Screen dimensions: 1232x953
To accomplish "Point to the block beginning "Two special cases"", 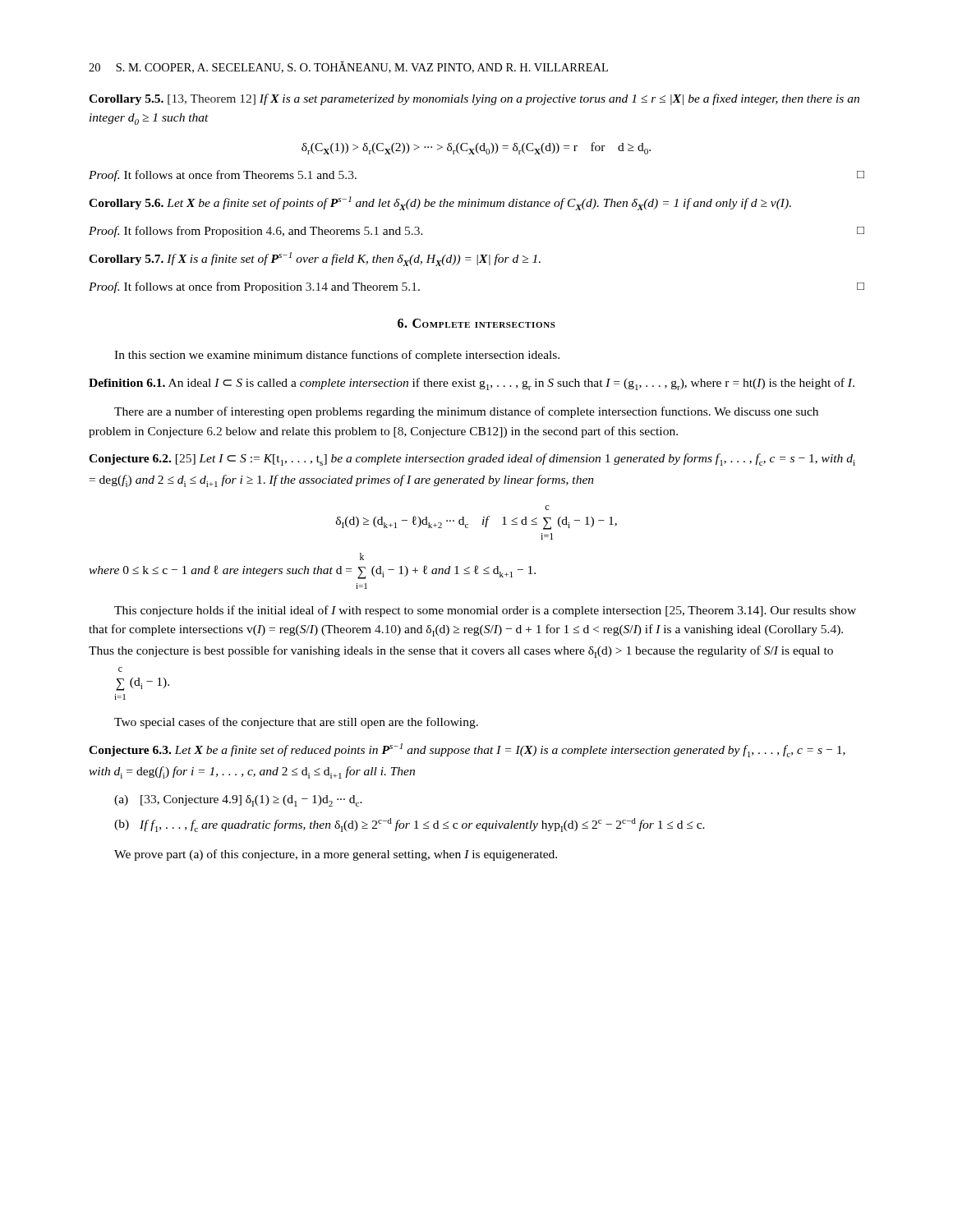I will coord(476,722).
